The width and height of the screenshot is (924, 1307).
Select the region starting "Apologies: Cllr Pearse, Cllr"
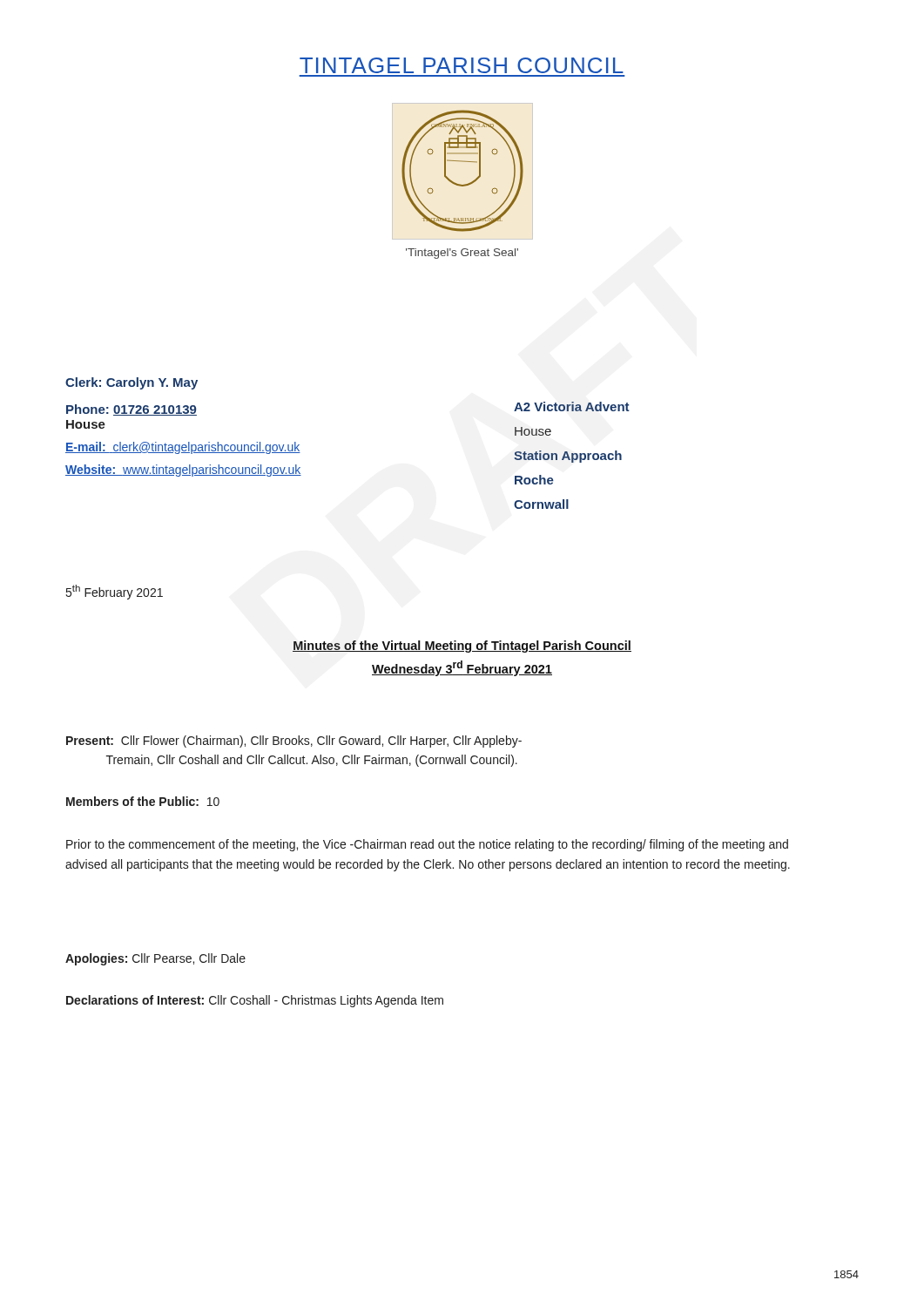click(155, 958)
